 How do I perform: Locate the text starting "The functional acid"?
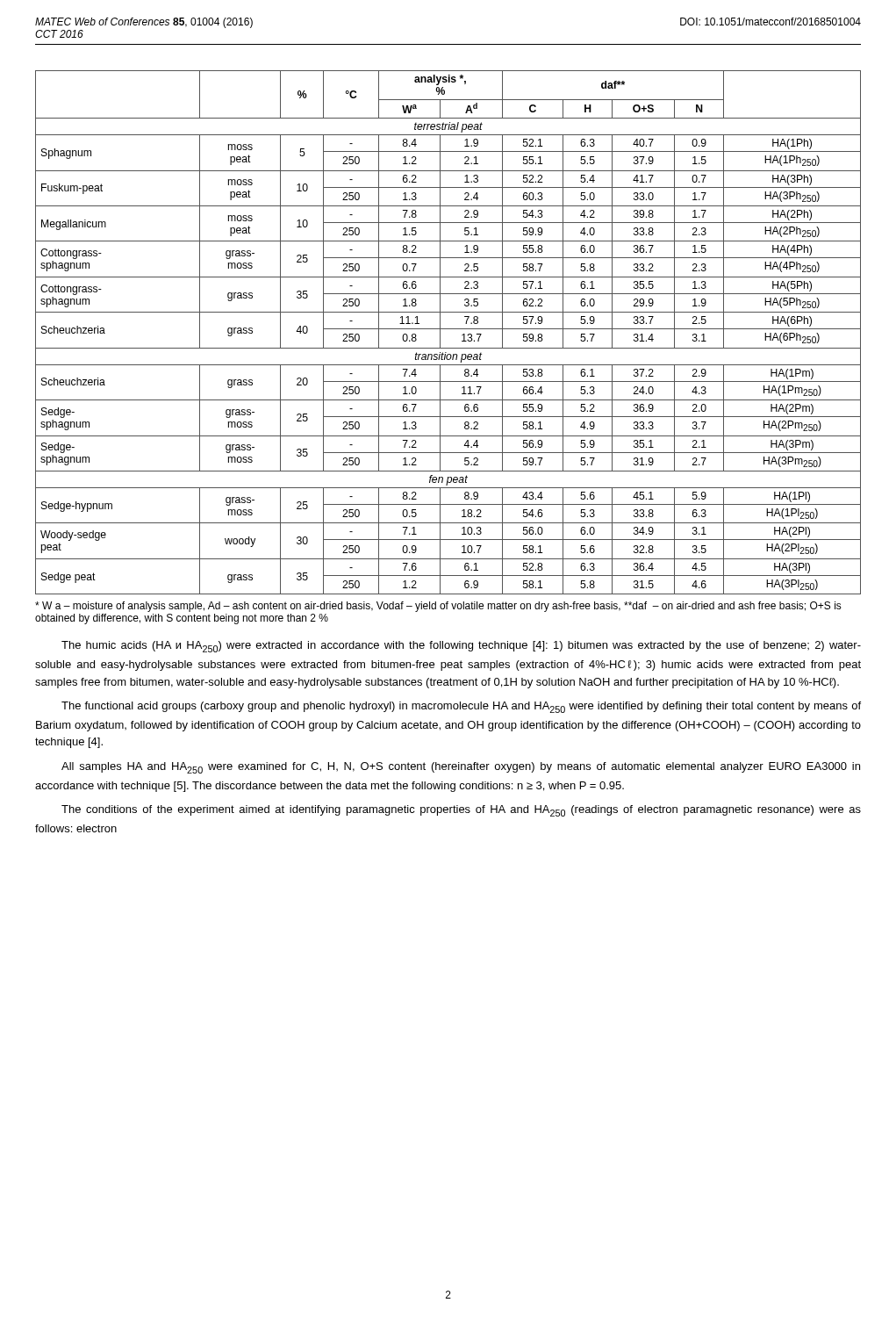tap(448, 724)
